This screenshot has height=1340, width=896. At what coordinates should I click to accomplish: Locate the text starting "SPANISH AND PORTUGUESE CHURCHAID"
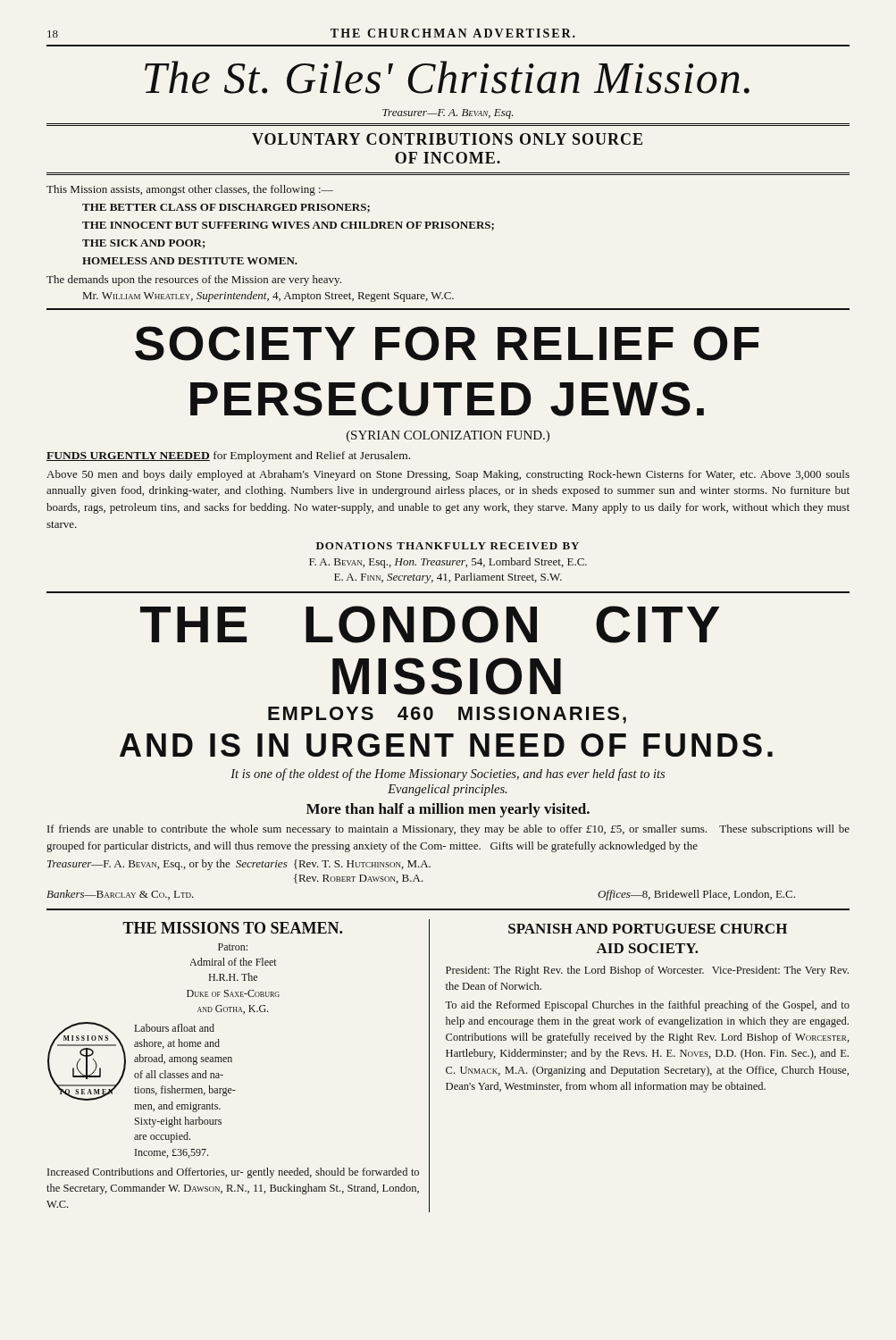(x=647, y=938)
